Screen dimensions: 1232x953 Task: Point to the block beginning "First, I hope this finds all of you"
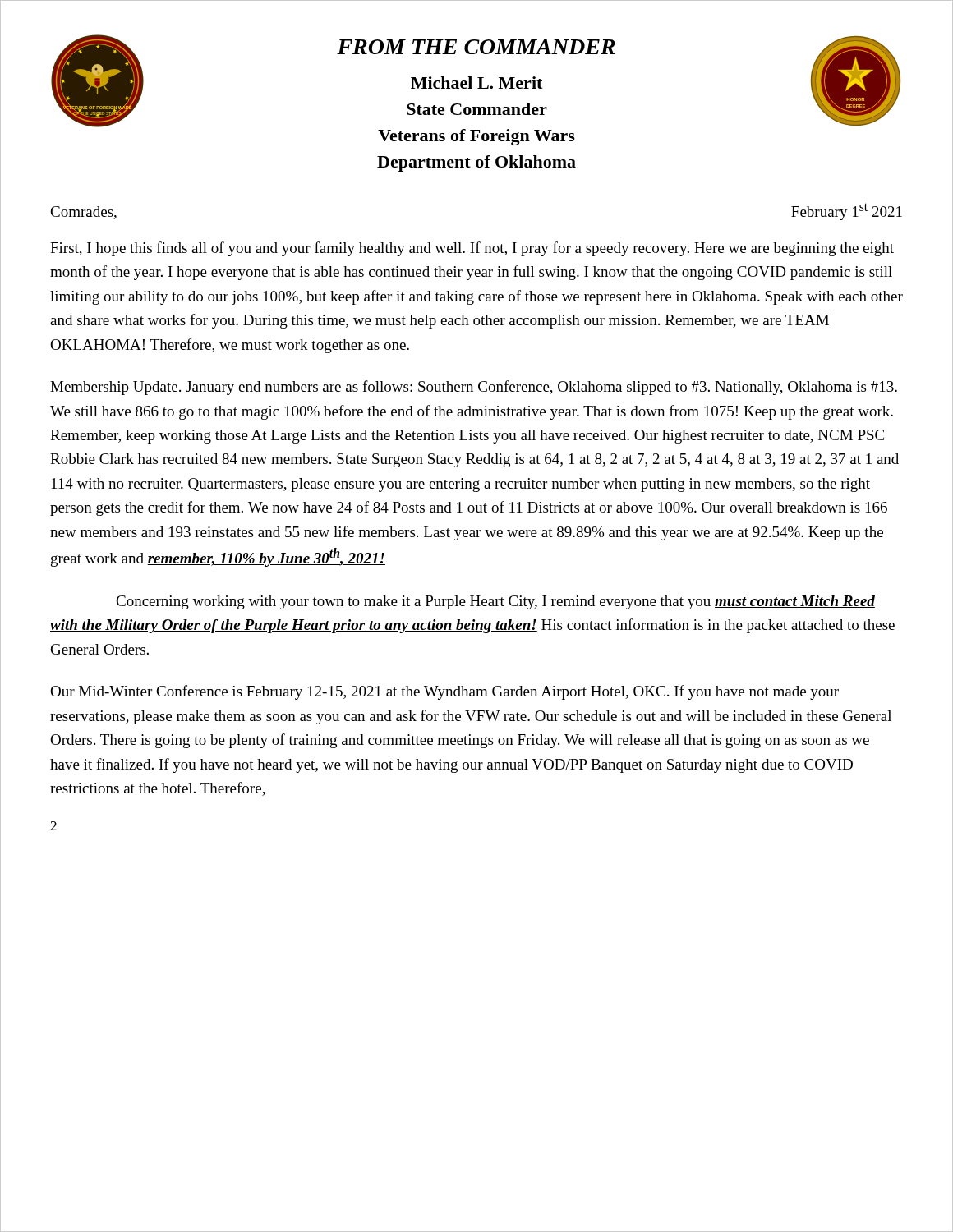[476, 296]
